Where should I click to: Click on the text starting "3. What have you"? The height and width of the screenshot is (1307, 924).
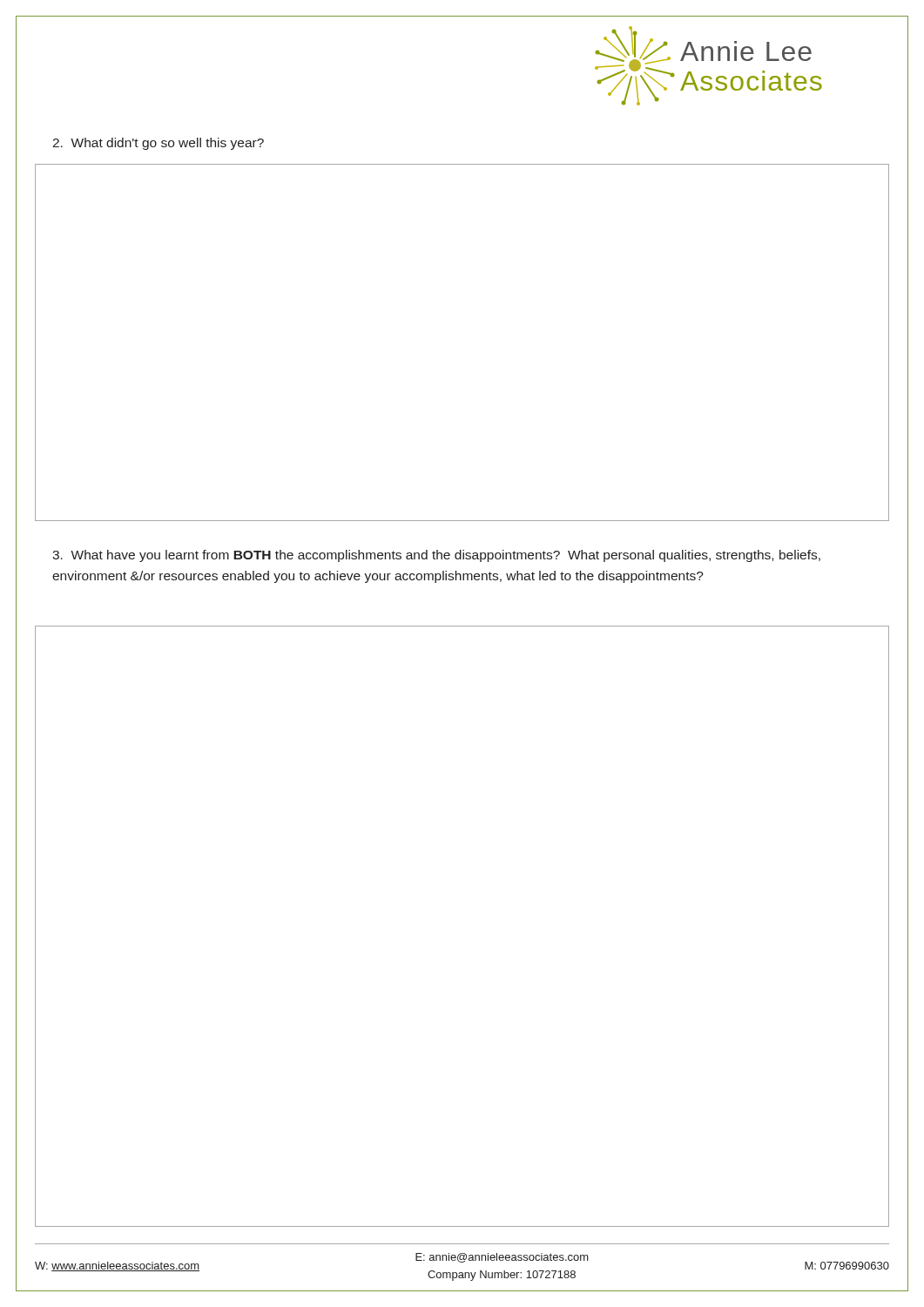(437, 565)
